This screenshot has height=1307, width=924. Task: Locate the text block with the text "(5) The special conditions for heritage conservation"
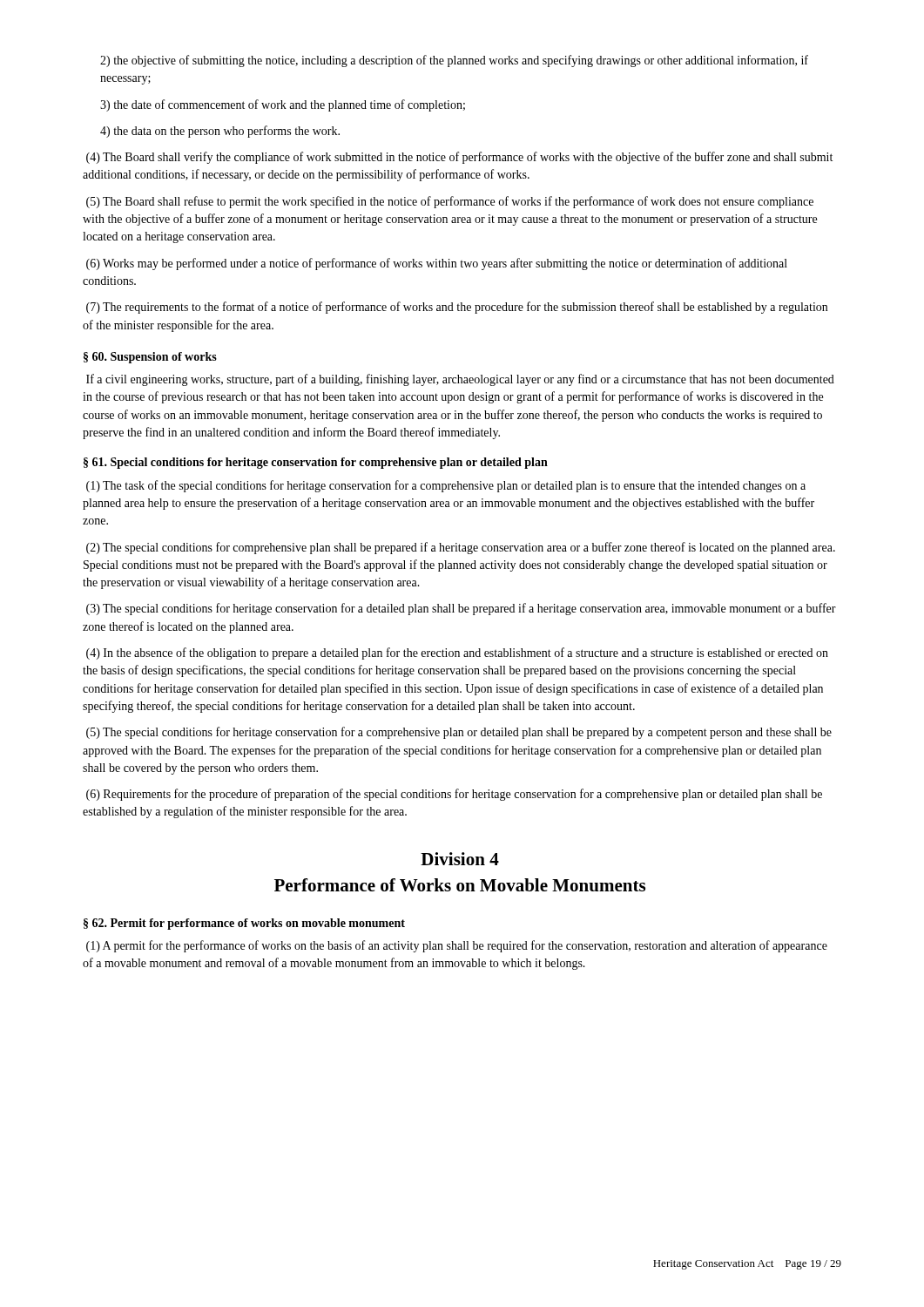pyautogui.click(x=457, y=750)
